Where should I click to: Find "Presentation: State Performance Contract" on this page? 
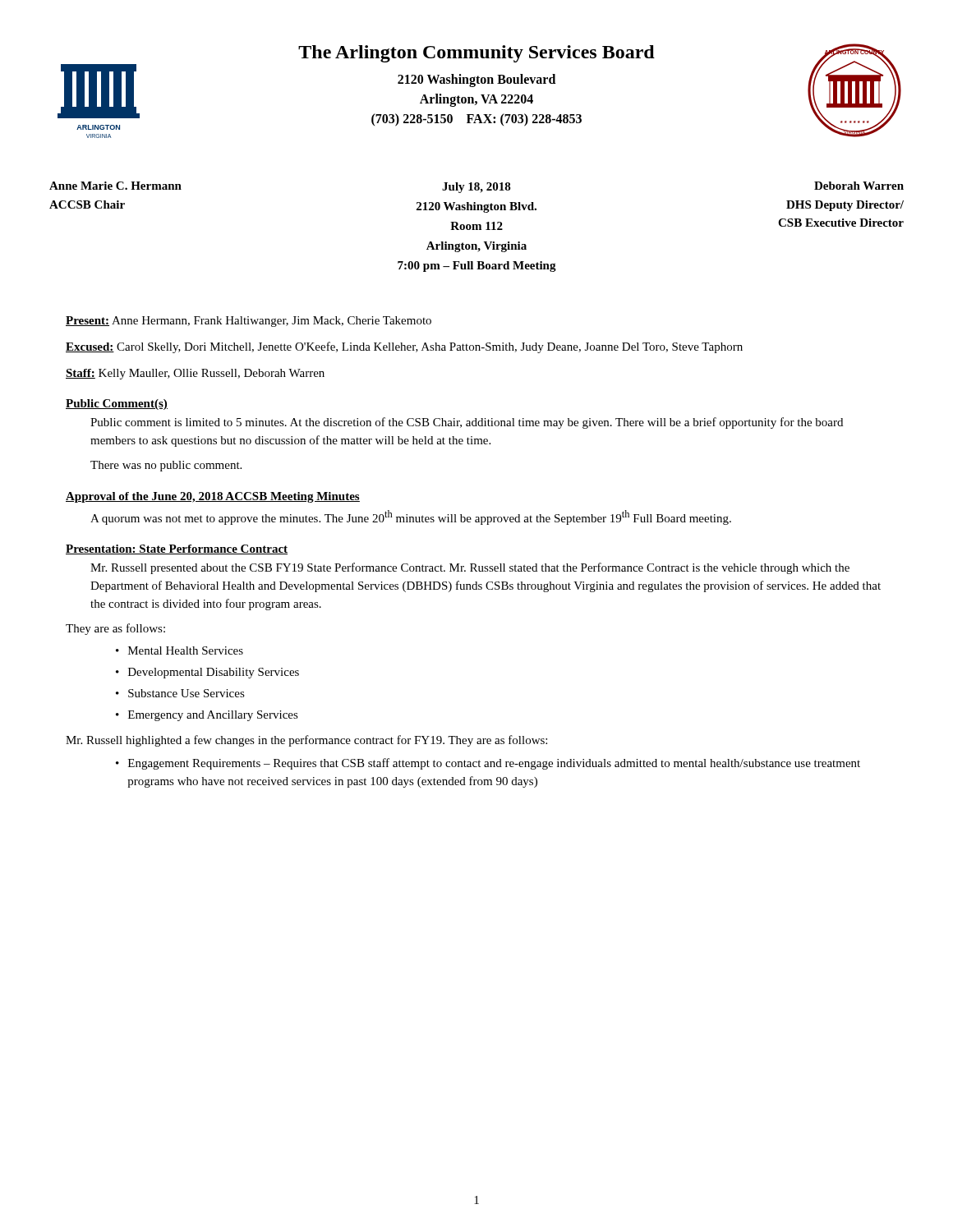pos(177,549)
